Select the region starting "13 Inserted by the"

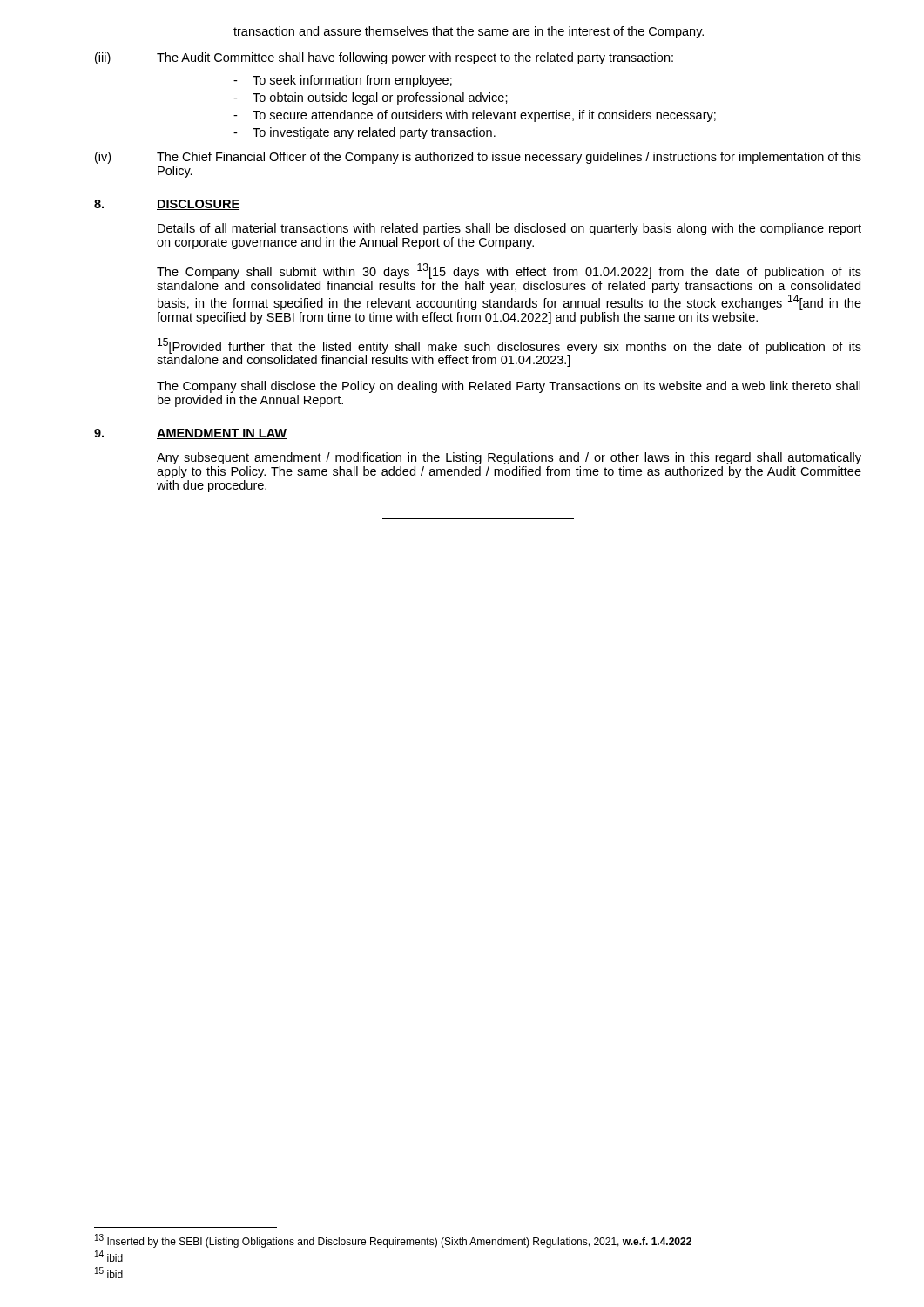click(x=393, y=1240)
